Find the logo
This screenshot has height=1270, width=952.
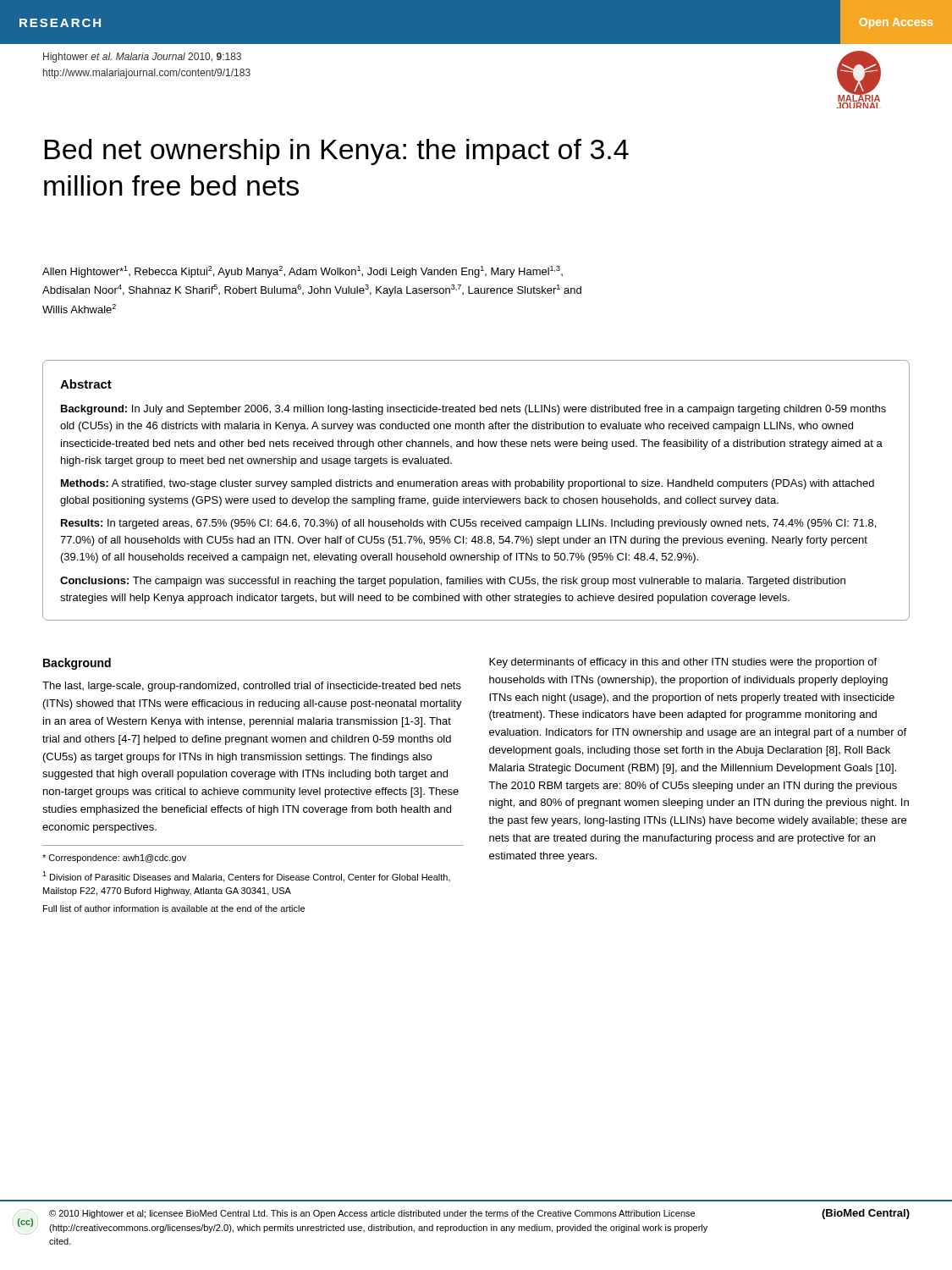pyautogui.click(x=859, y=80)
